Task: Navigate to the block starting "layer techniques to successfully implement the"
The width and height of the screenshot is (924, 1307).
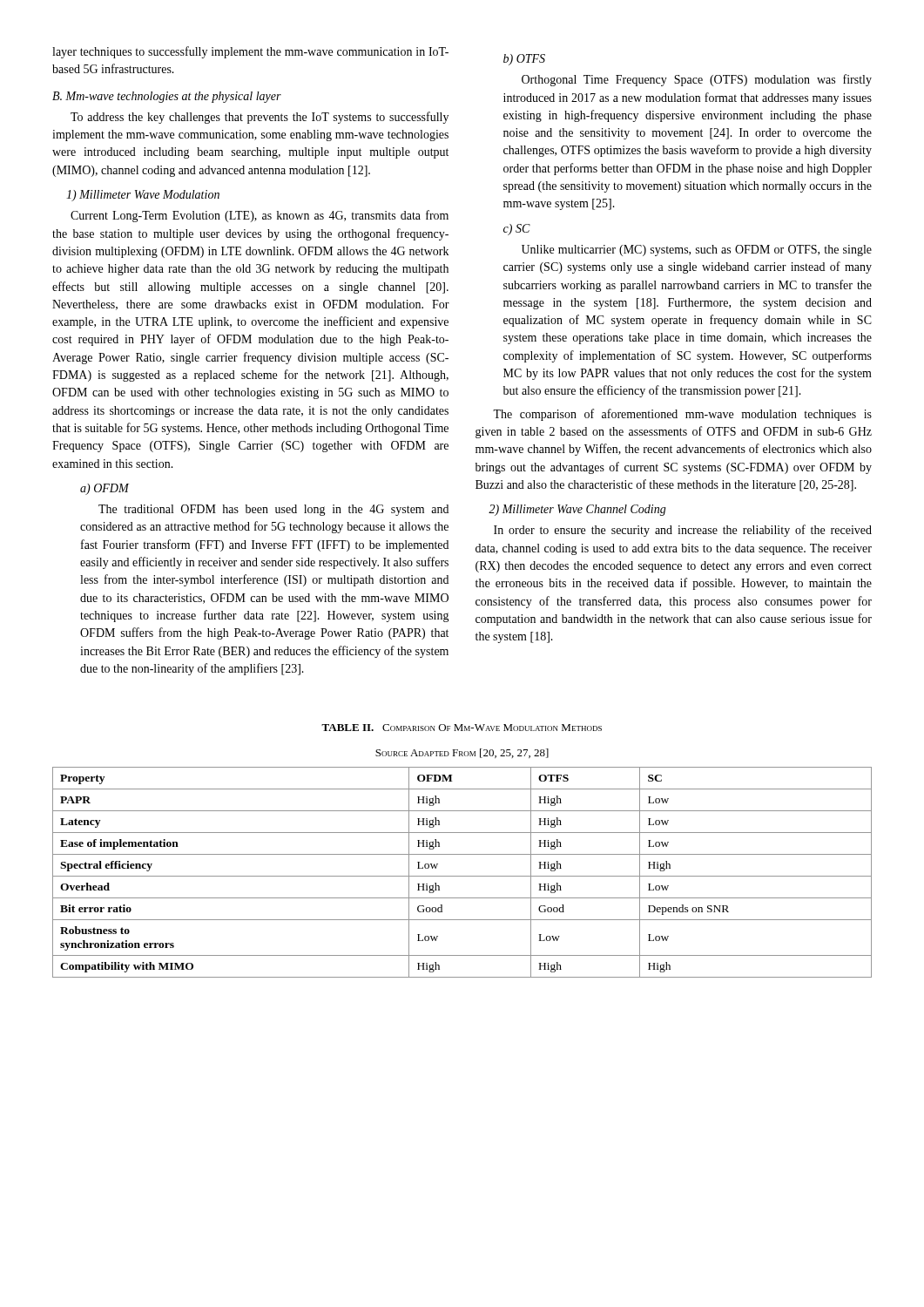Action: click(x=251, y=61)
